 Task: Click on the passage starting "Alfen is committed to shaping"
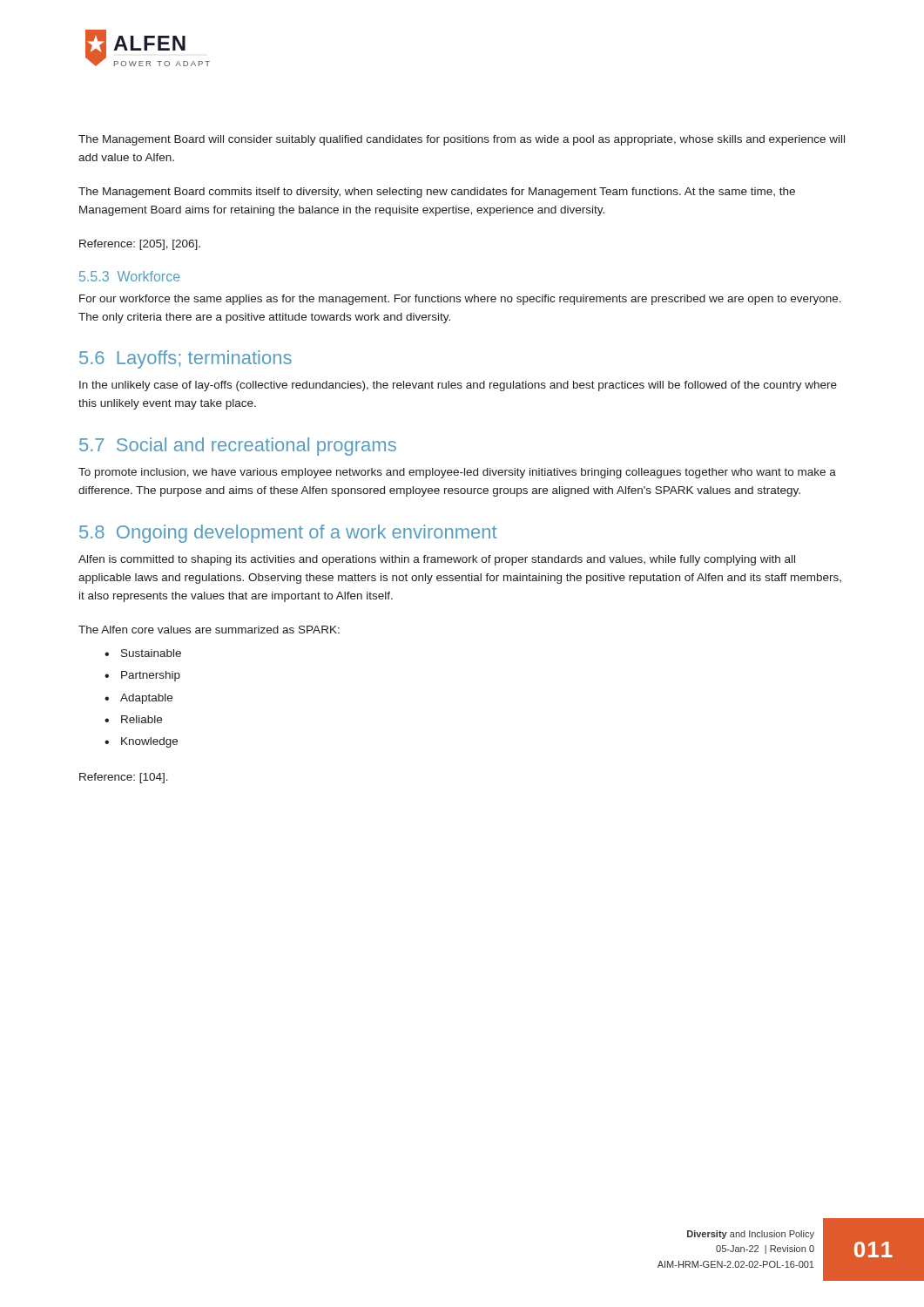pos(460,577)
